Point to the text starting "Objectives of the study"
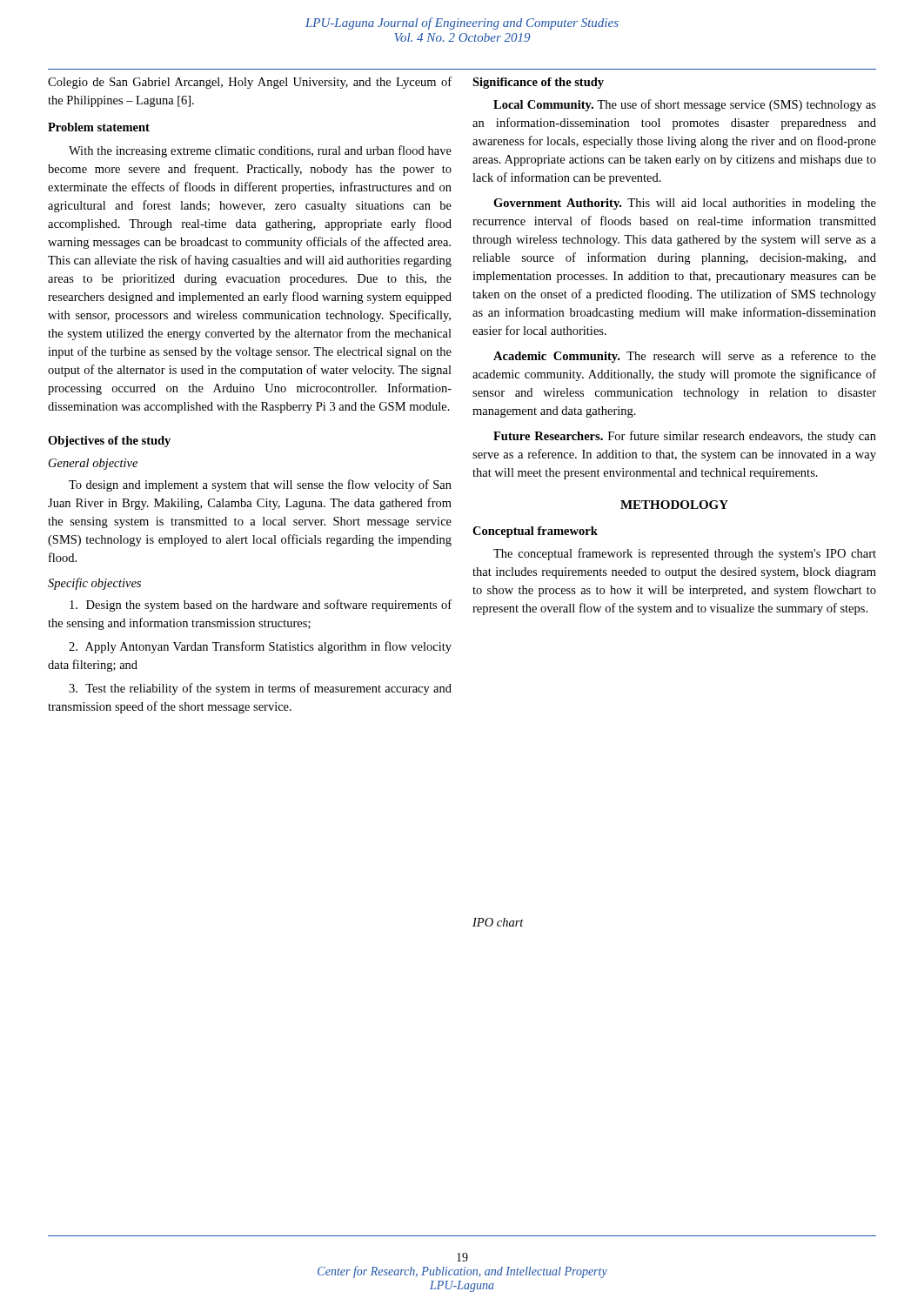This screenshot has height=1305, width=924. click(x=109, y=442)
